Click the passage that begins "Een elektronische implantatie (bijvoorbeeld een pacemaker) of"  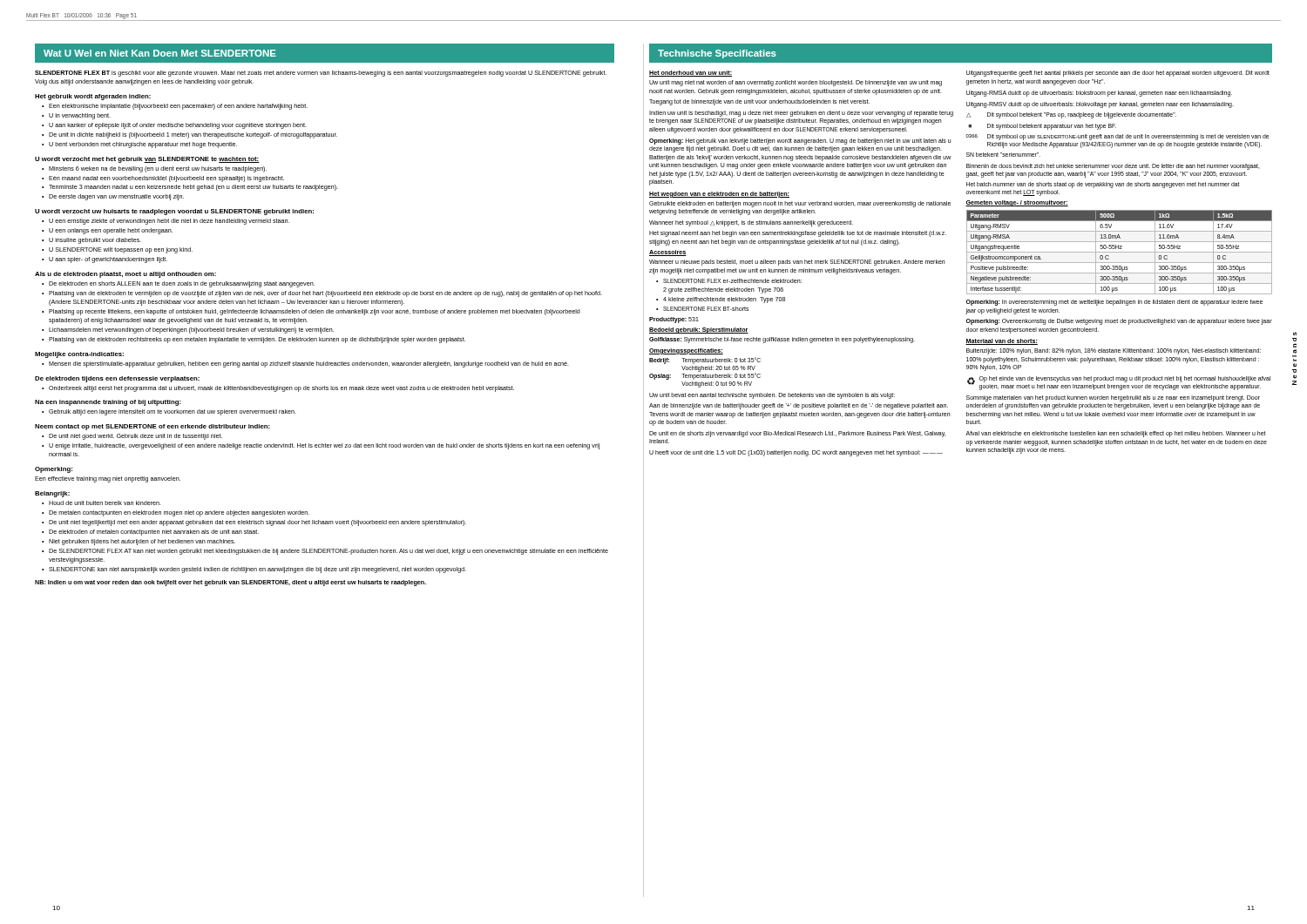tap(178, 106)
